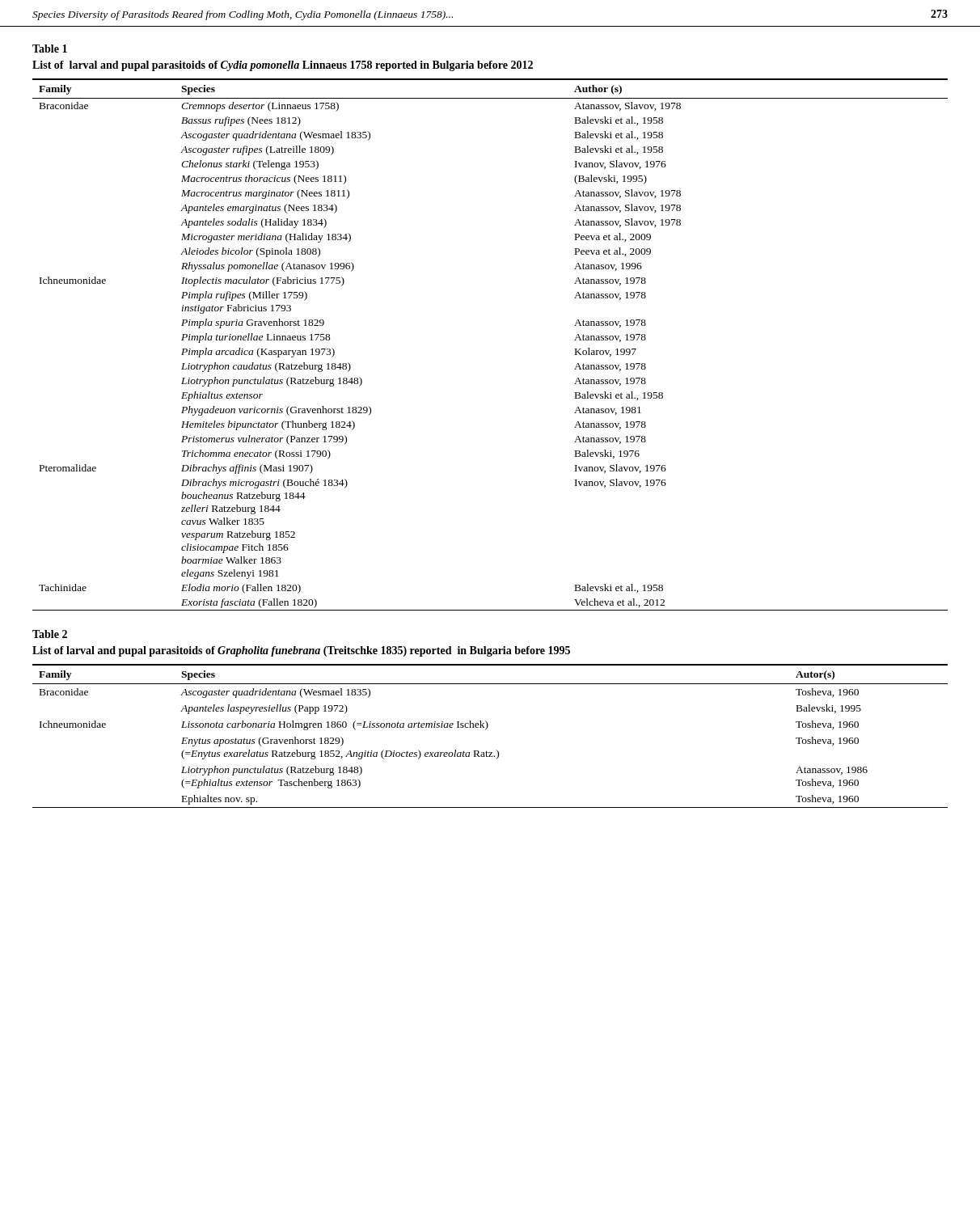Viewport: 980px width, 1213px height.
Task: Find the title that reads "Table 2"
Action: [50, 634]
